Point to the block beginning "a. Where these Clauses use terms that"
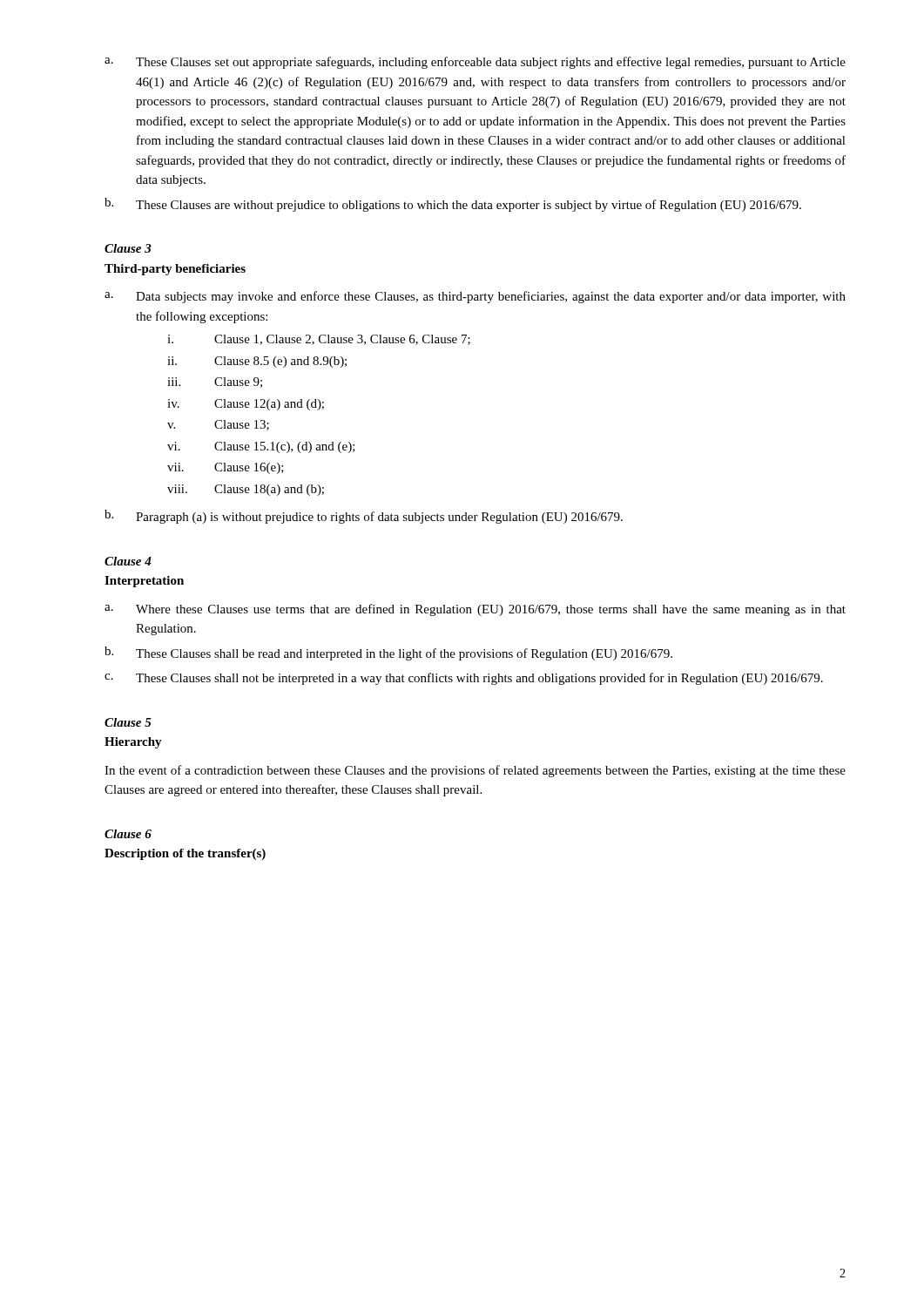The image size is (924, 1307). pos(475,619)
